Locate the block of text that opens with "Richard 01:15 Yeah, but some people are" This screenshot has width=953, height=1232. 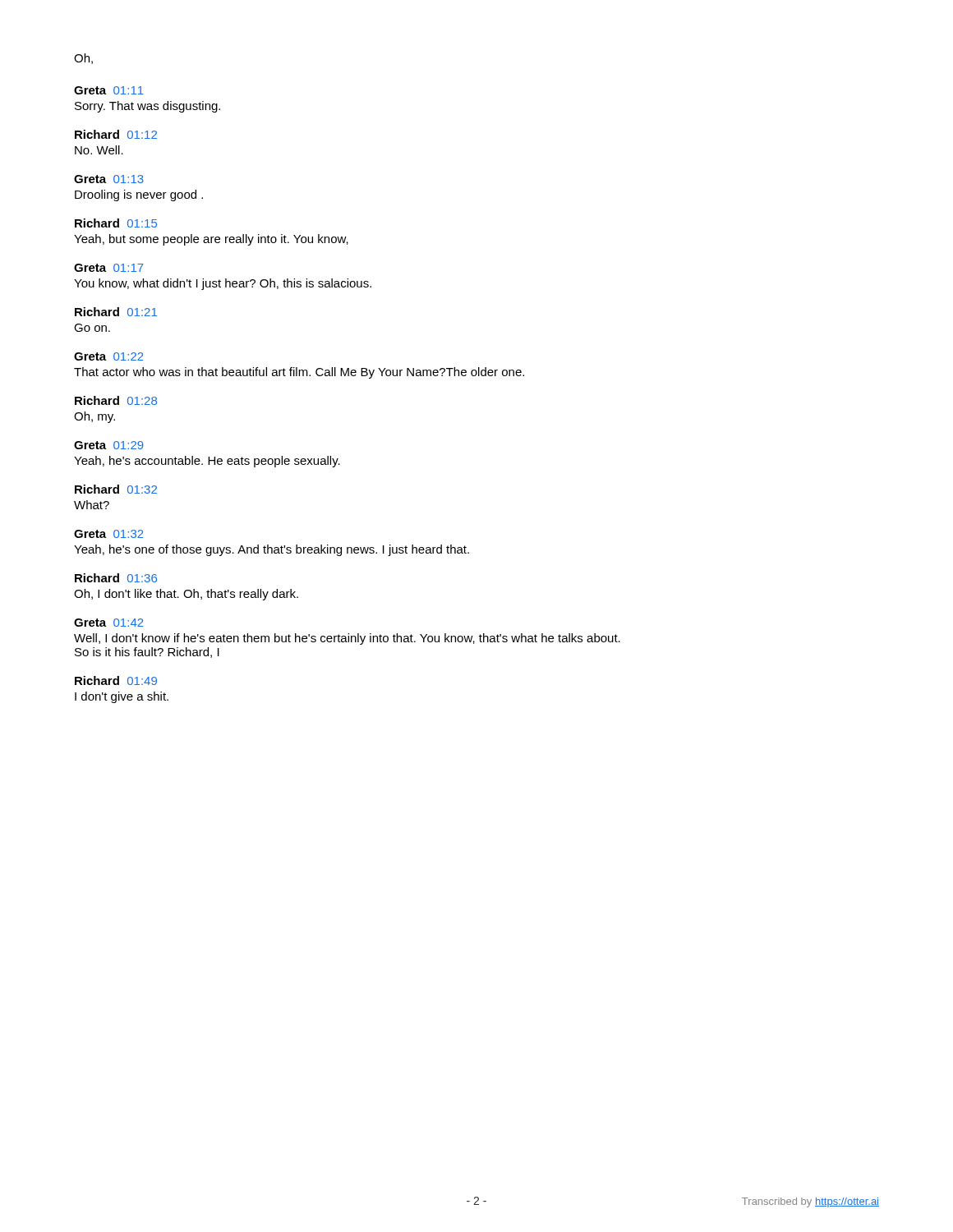click(116, 223)
